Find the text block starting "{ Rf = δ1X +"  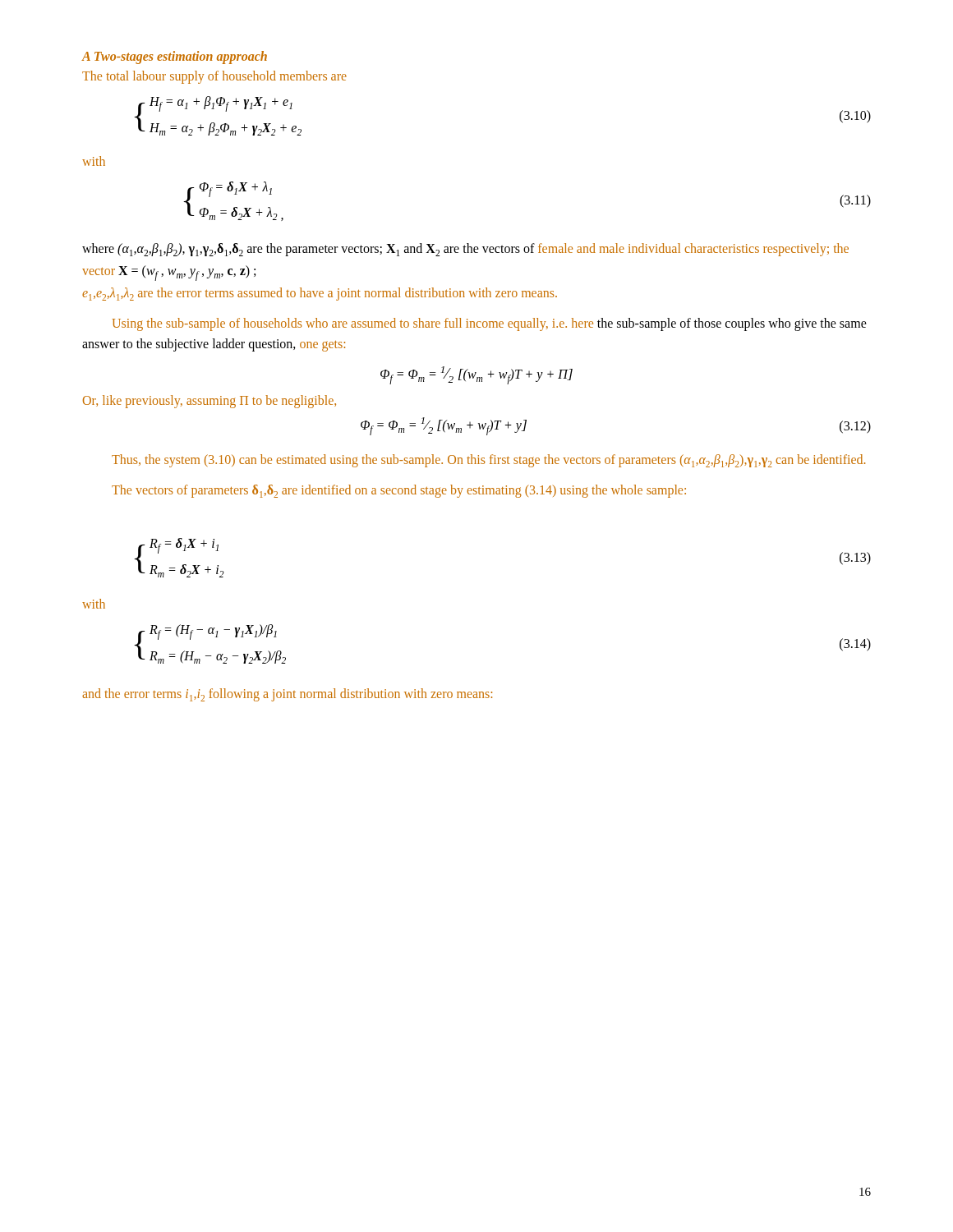pyautogui.click(x=186, y=565)
